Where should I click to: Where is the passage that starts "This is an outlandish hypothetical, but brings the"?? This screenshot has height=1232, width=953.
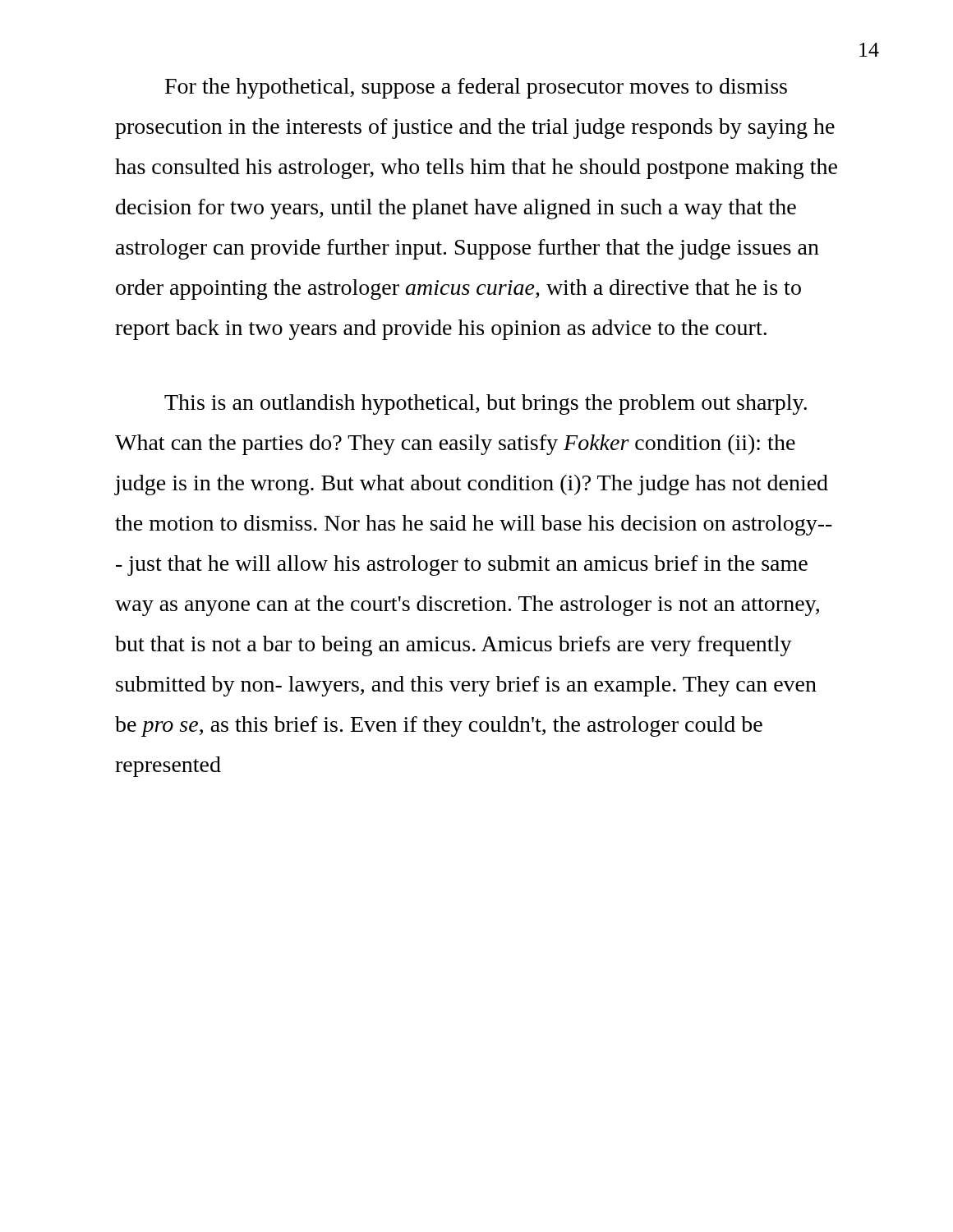coord(486,405)
